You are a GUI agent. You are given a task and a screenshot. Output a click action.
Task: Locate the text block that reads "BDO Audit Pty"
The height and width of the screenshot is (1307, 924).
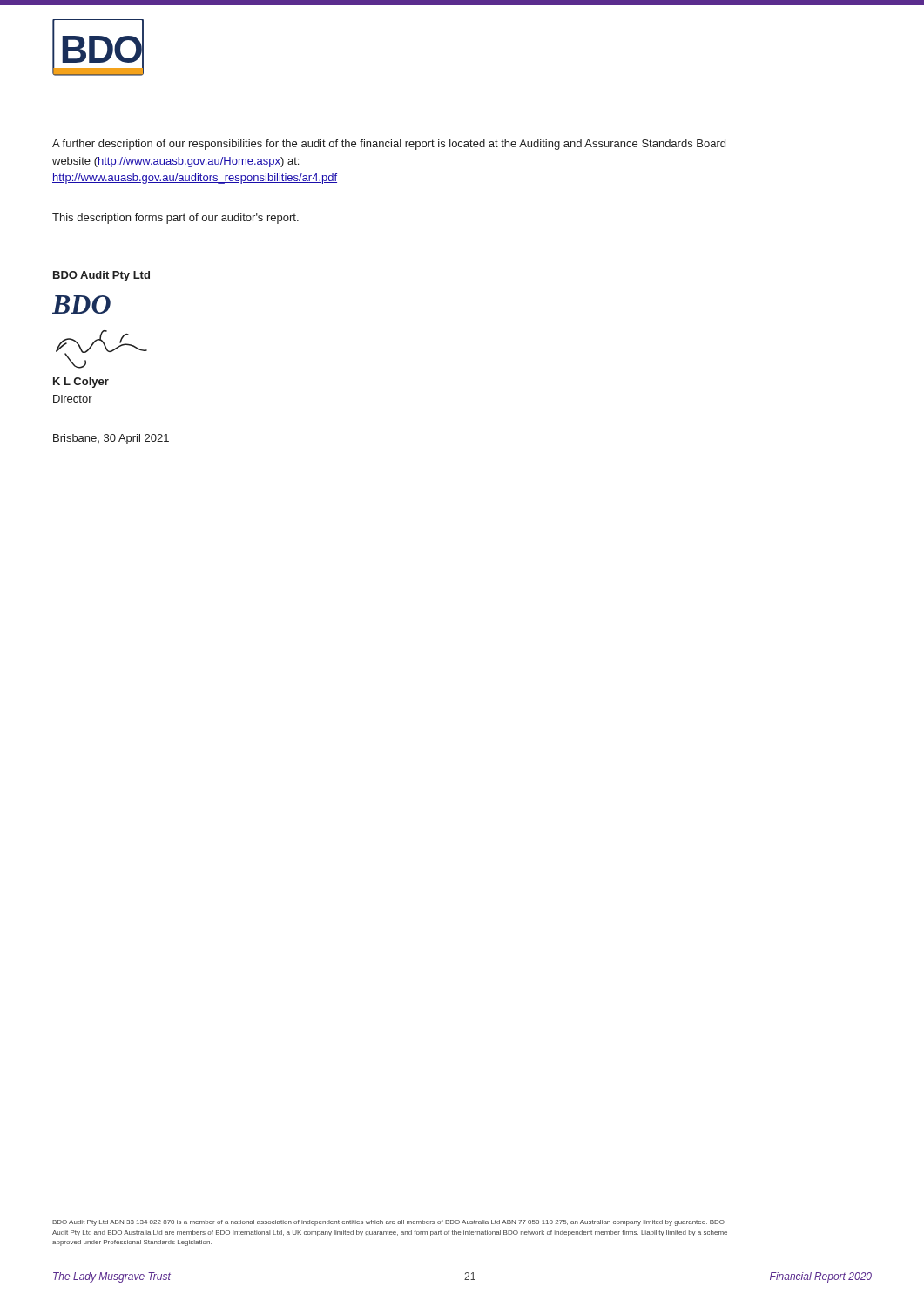click(x=101, y=275)
